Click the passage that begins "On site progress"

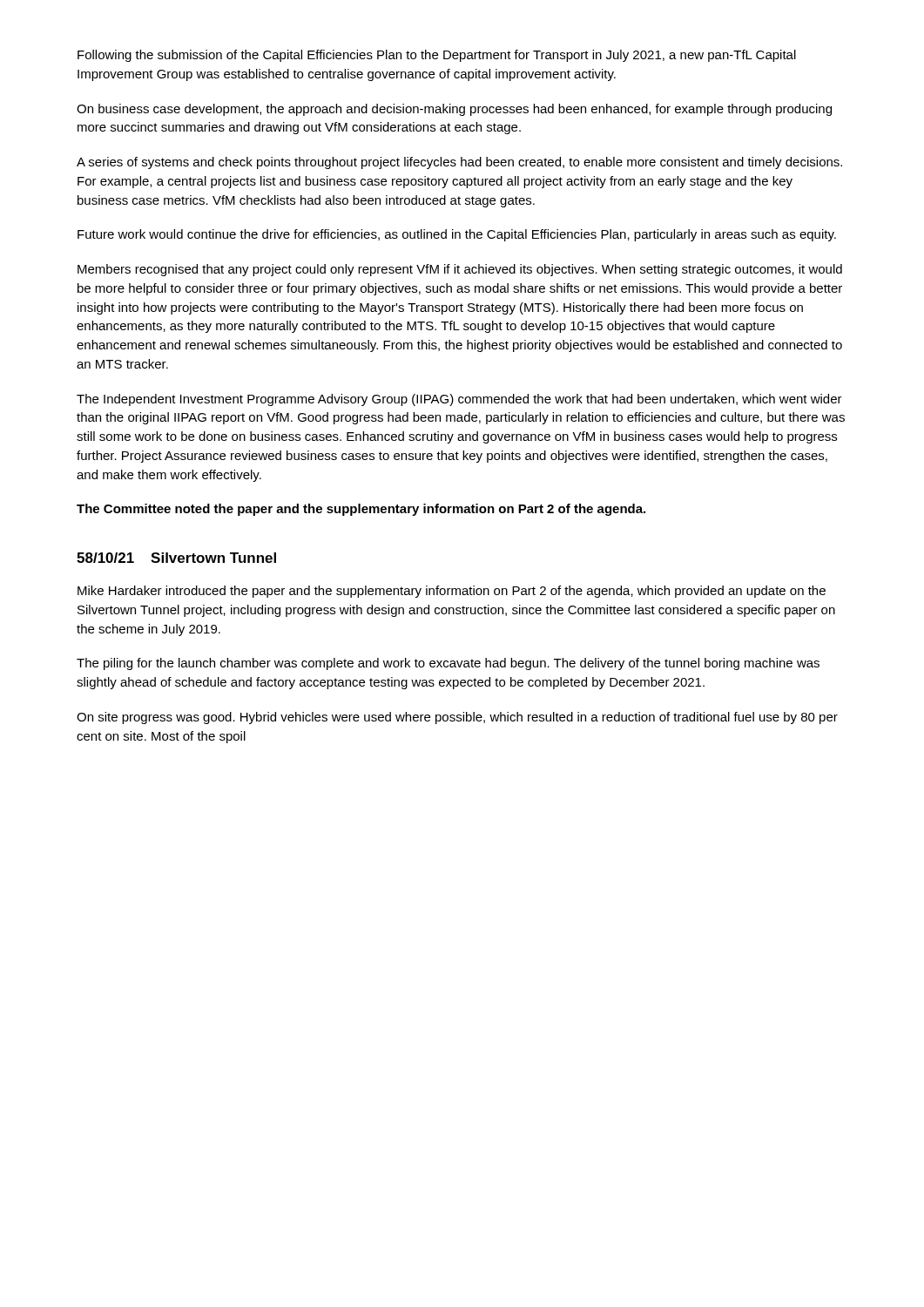(x=457, y=726)
